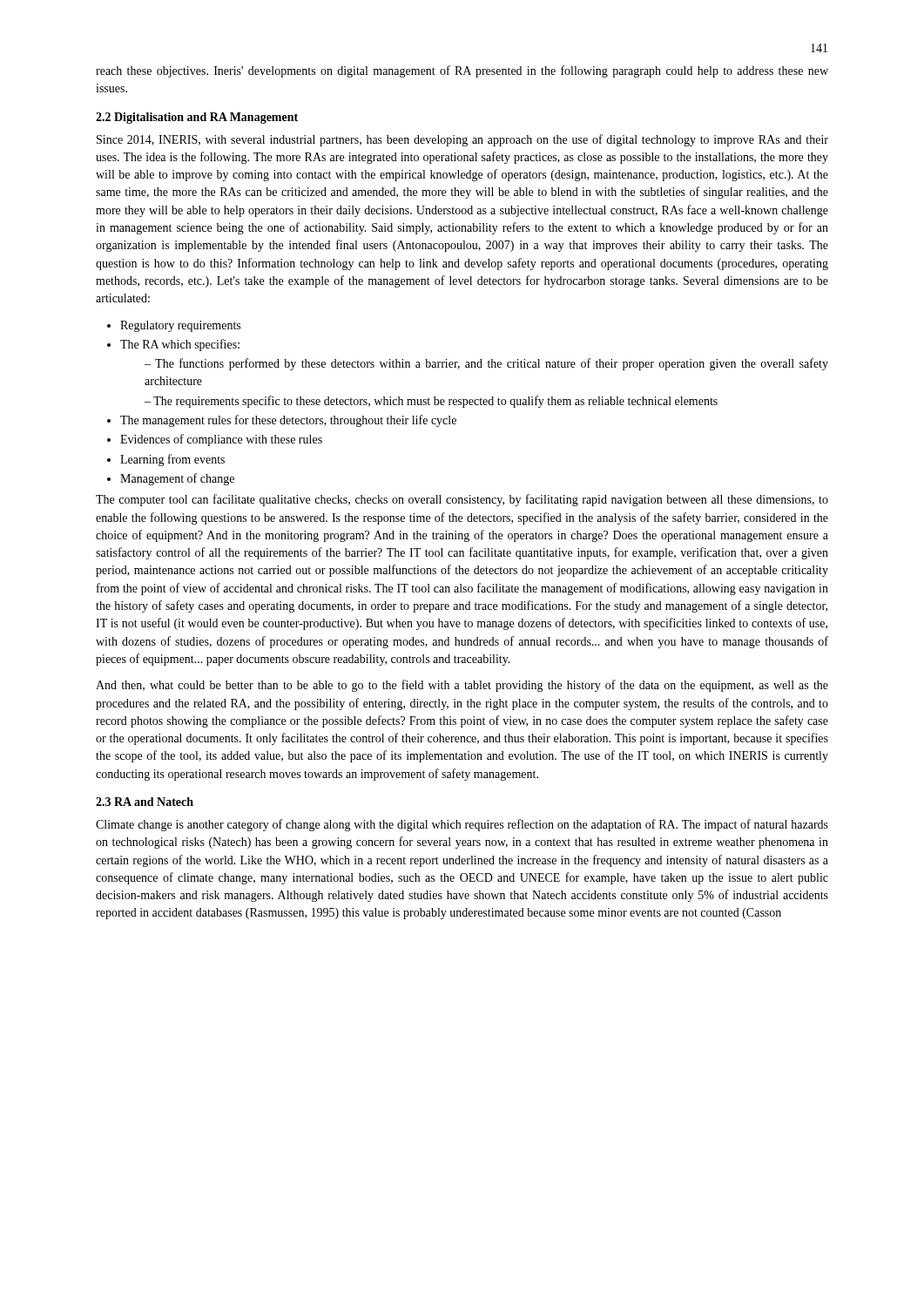This screenshot has height=1307, width=924.
Task: Find the list item with the text "Management of change"
Action: (x=177, y=479)
